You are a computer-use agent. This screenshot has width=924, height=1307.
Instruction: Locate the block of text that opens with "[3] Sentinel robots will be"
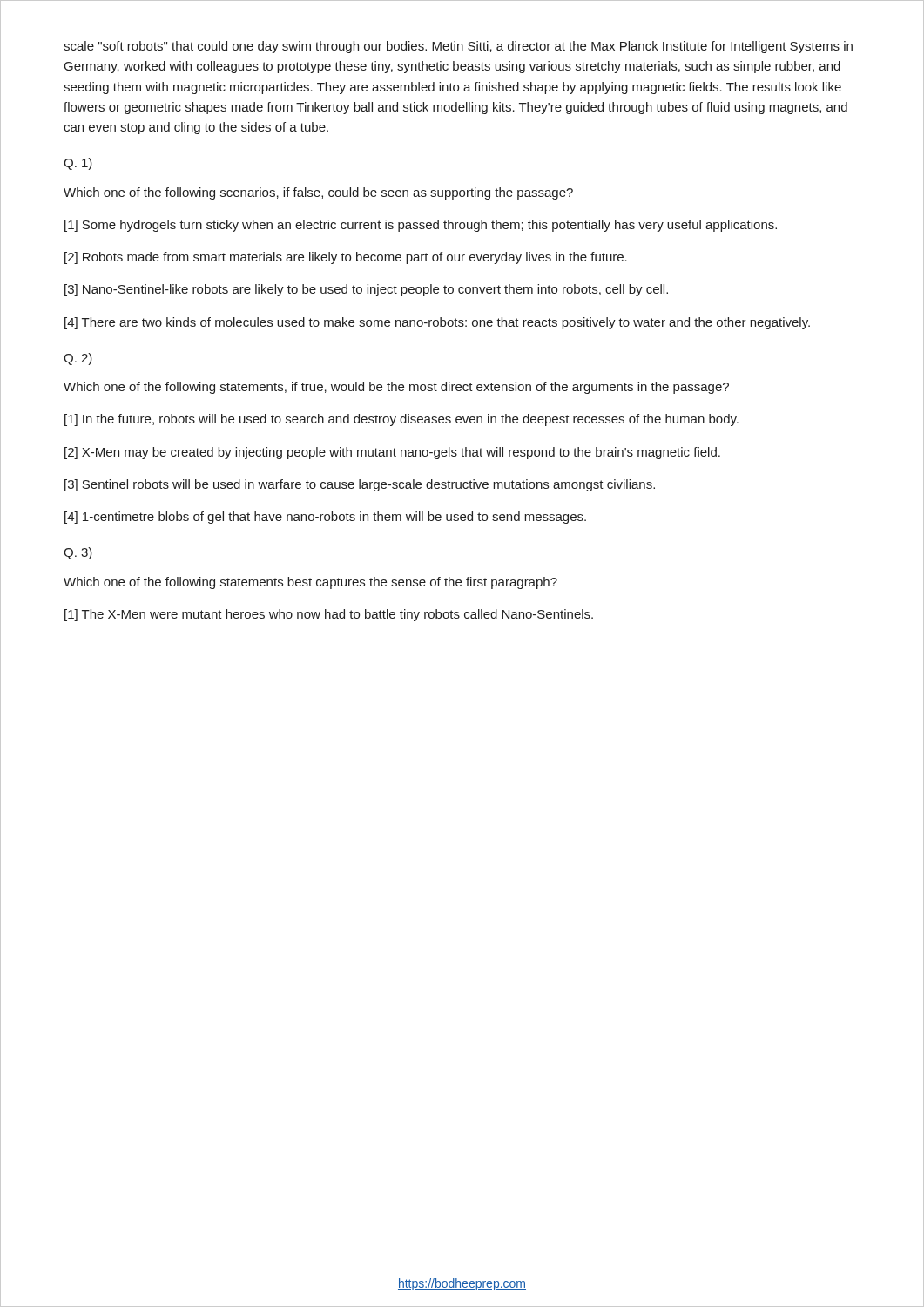coord(360,484)
